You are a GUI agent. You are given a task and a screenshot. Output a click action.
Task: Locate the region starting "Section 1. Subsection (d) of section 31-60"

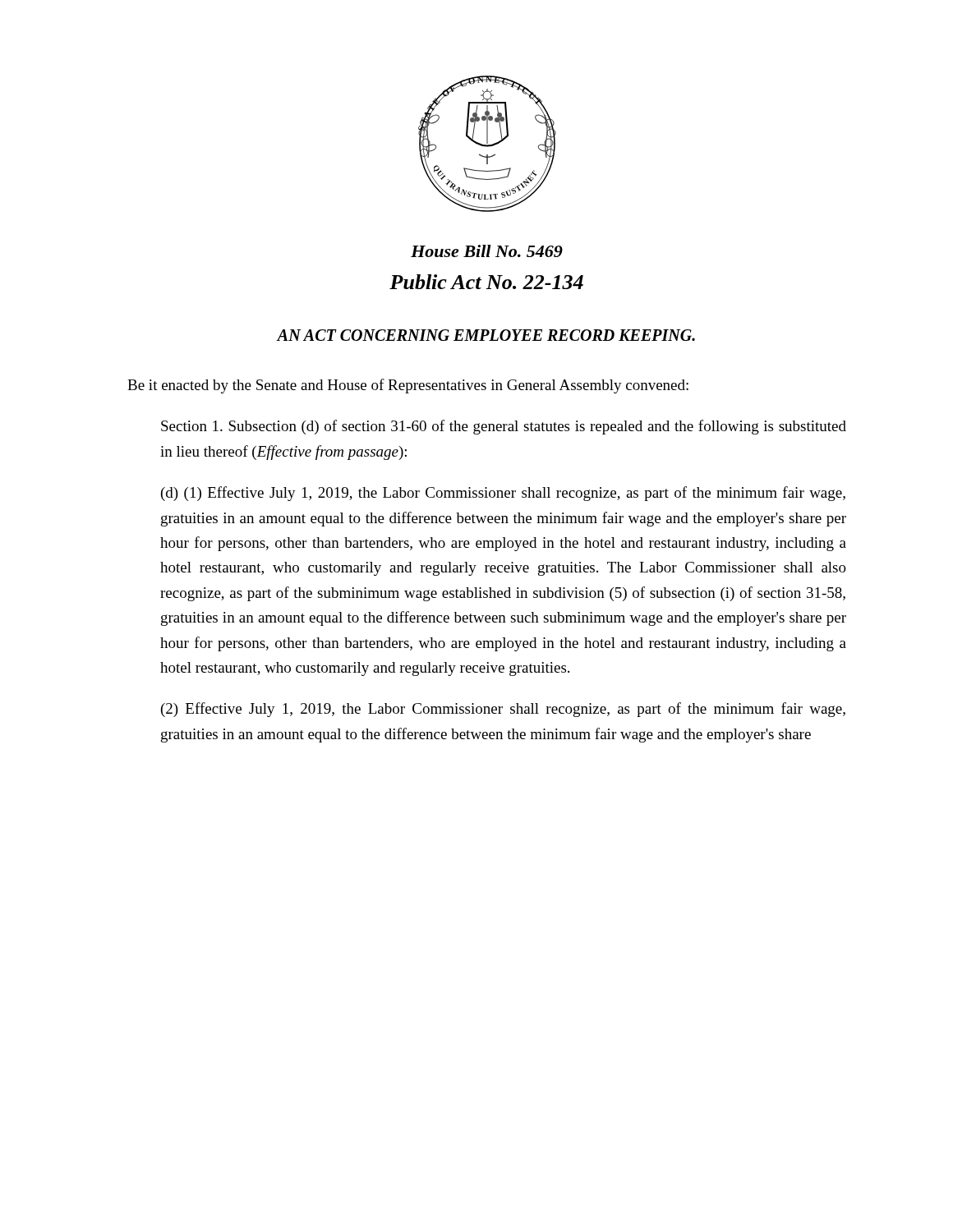(x=503, y=439)
